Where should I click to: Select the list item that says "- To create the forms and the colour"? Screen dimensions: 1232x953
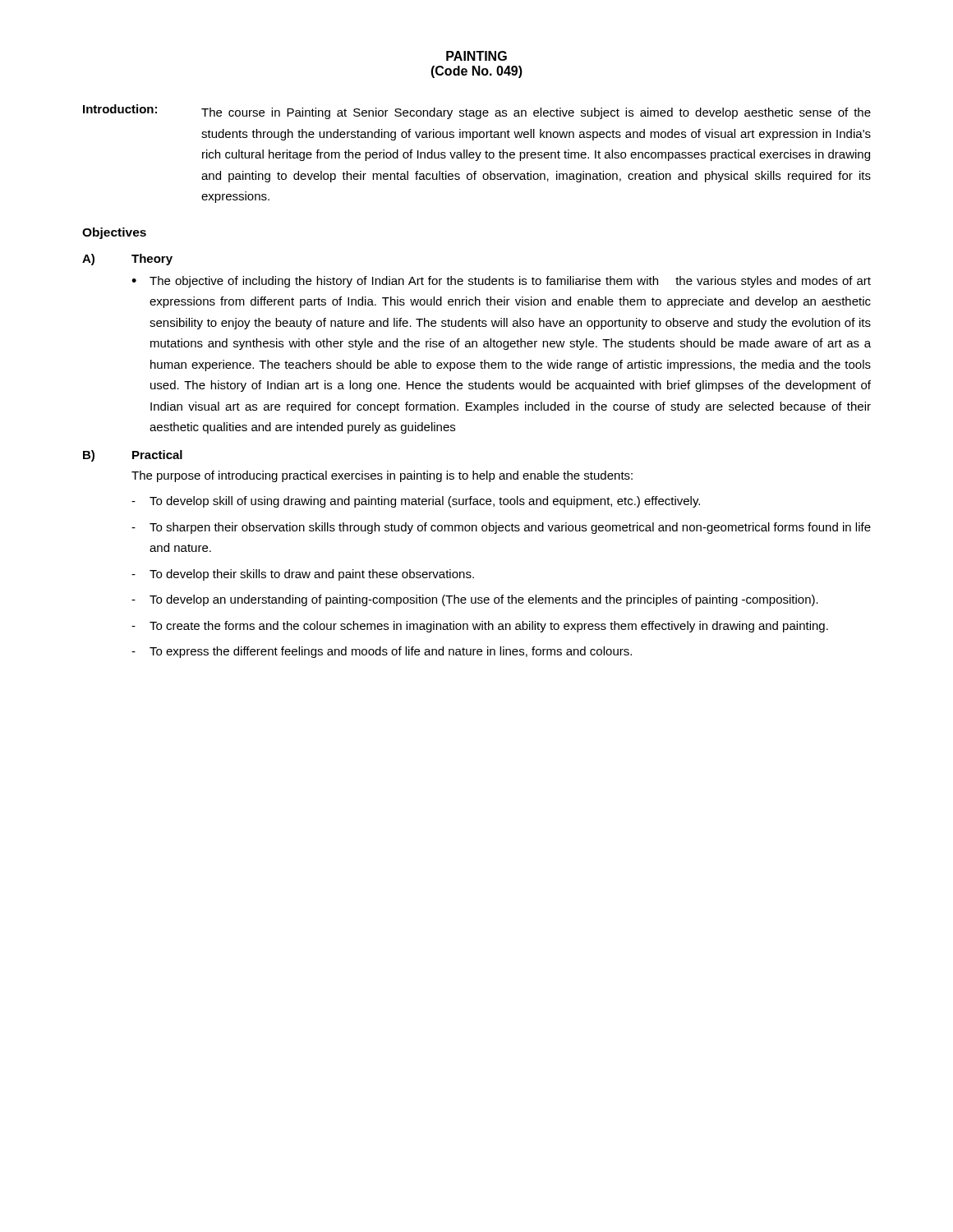click(501, 625)
